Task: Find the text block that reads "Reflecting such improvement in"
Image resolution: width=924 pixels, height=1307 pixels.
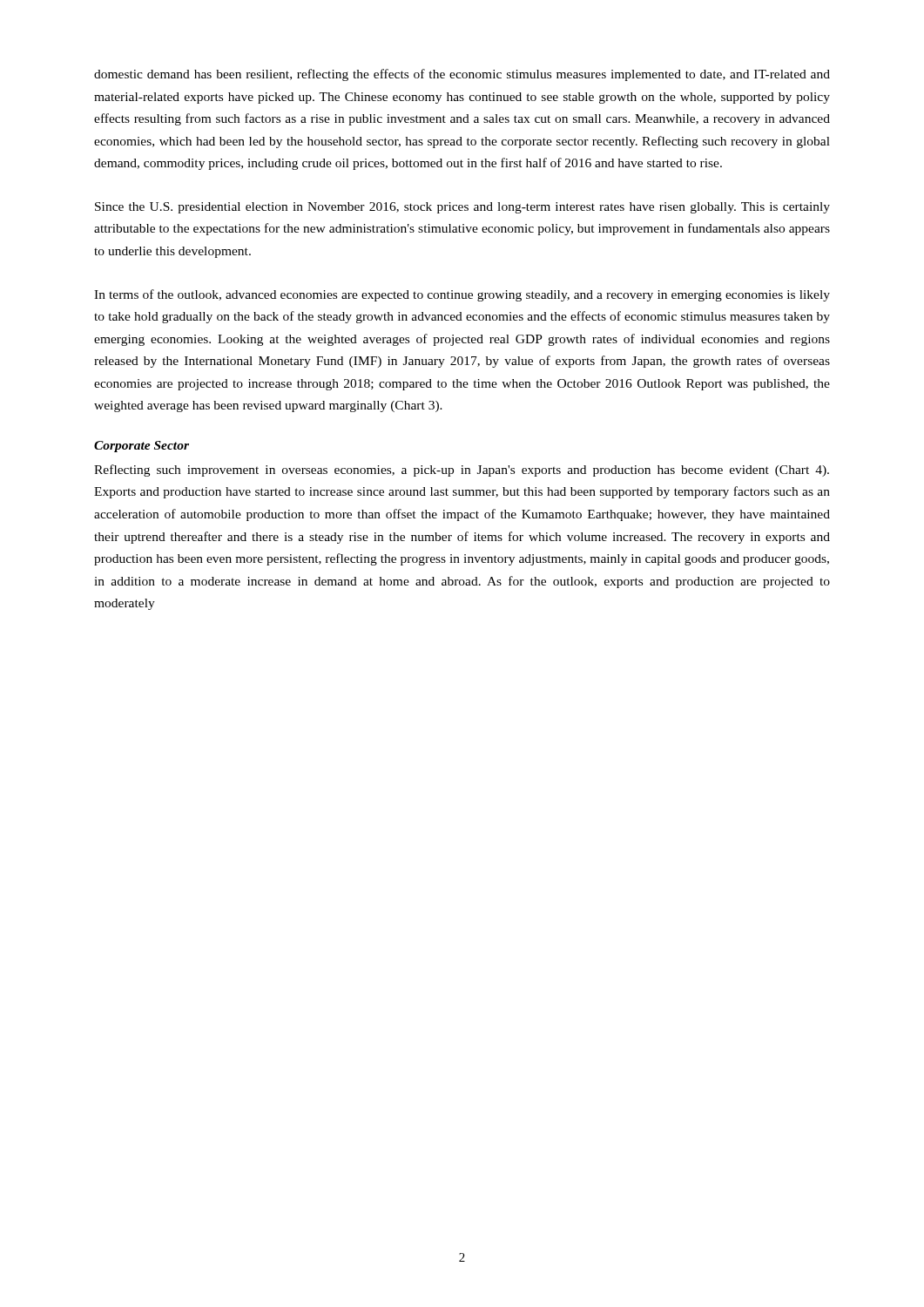Action: 462,536
